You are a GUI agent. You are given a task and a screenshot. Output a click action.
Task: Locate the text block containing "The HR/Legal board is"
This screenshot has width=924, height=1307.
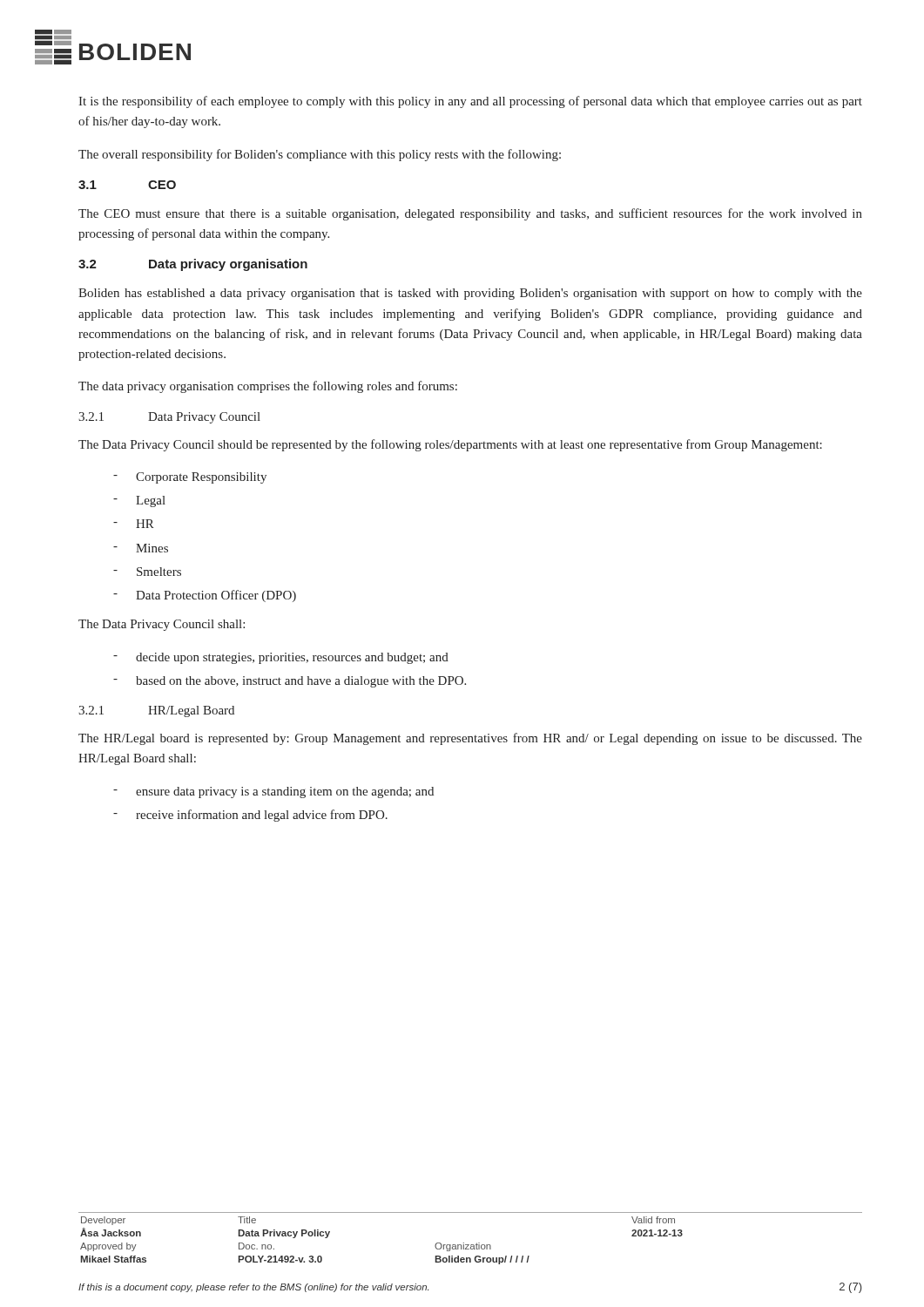[470, 748]
